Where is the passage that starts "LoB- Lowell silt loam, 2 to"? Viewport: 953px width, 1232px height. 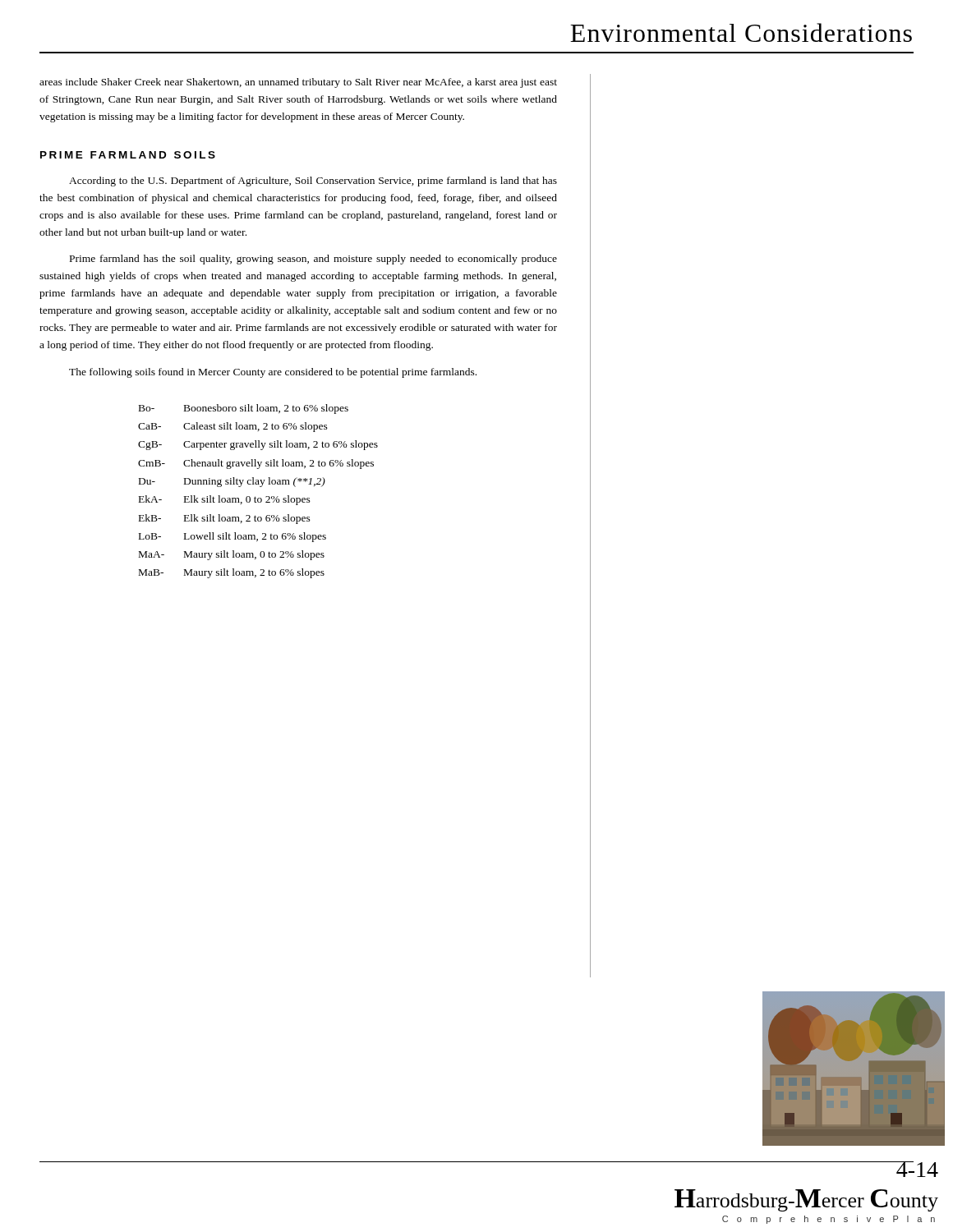[x=232, y=536]
